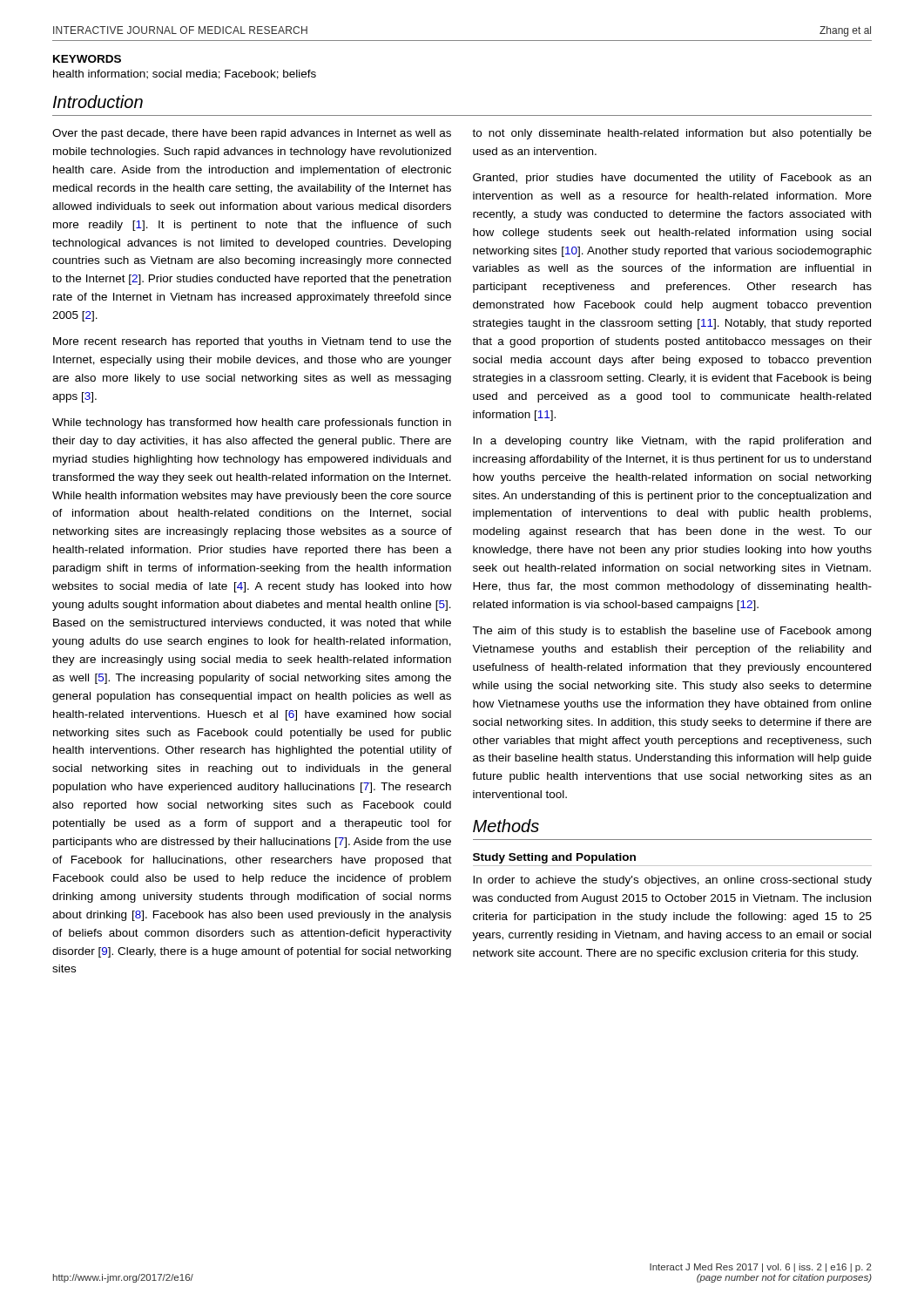The height and width of the screenshot is (1307, 924).
Task: Locate the section header that says "Study Setting and Population"
Action: (x=554, y=857)
